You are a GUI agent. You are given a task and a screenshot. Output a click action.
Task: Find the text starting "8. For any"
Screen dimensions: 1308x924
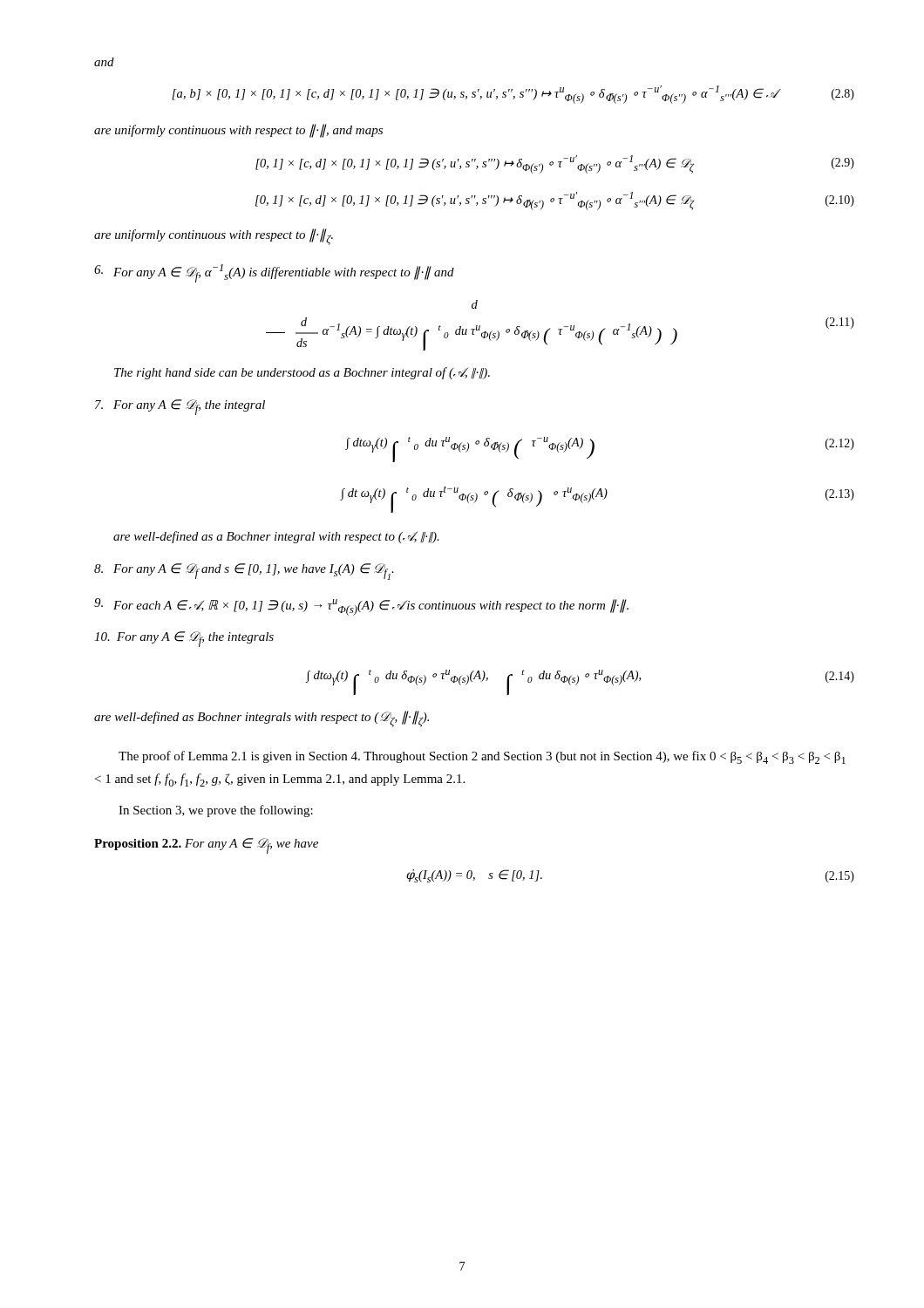[244, 572]
